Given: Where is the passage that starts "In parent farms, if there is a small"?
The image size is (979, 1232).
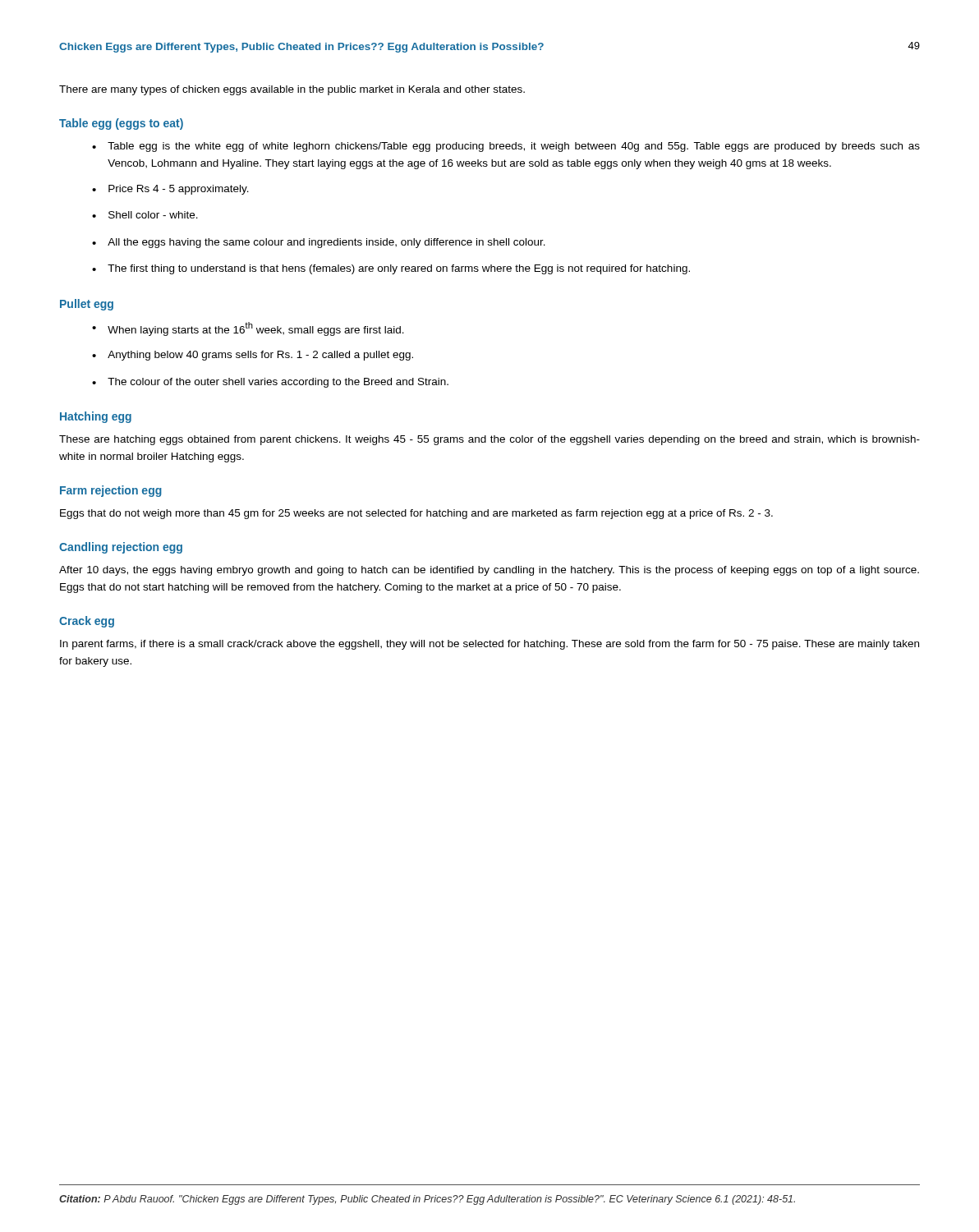Looking at the screenshot, I should [490, 652].
